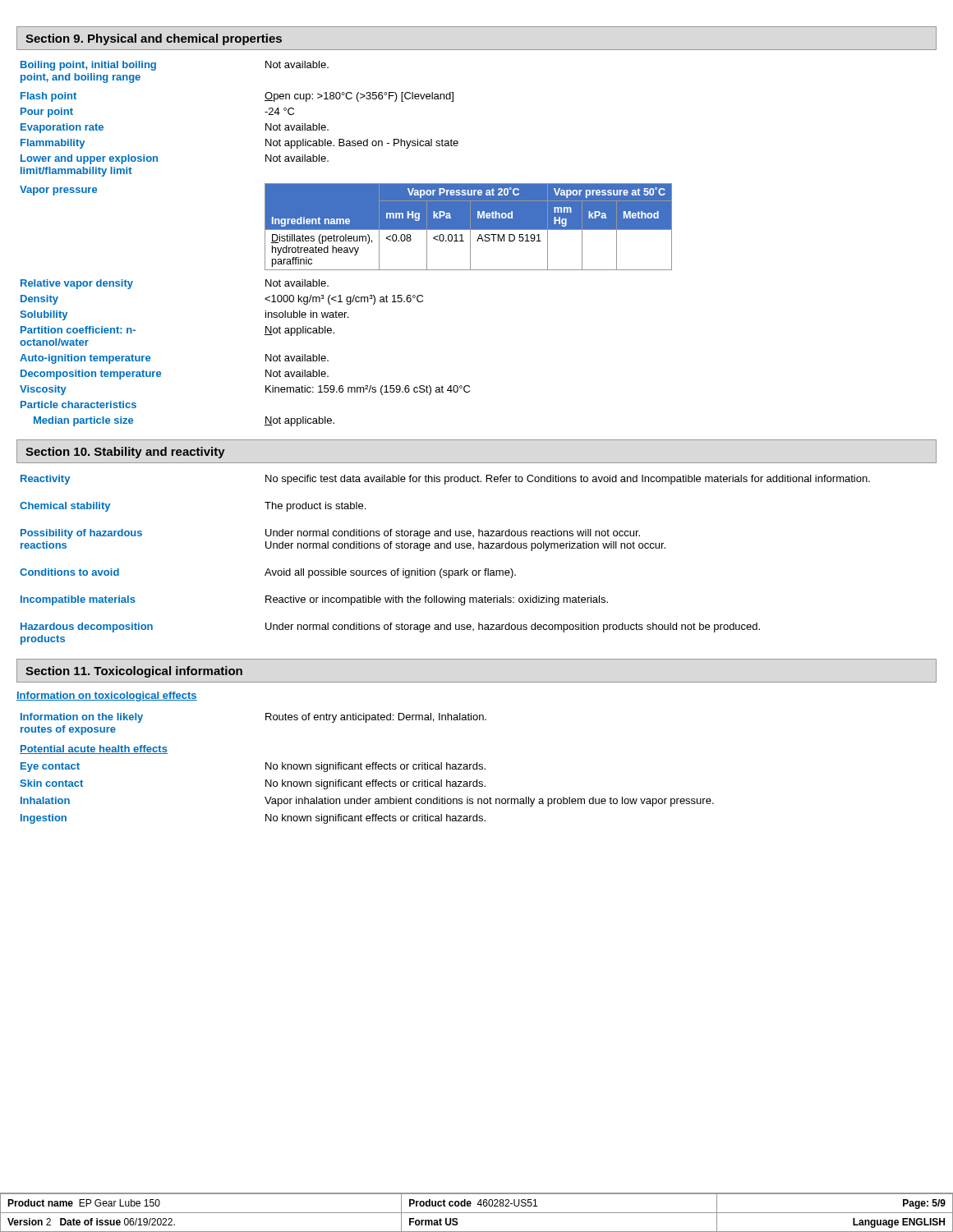Click on the table containing "Boiling point, initial boiling"
The width and height of the screenshot is (953, 1232).
pyautogui.click(x=476, y=242)
